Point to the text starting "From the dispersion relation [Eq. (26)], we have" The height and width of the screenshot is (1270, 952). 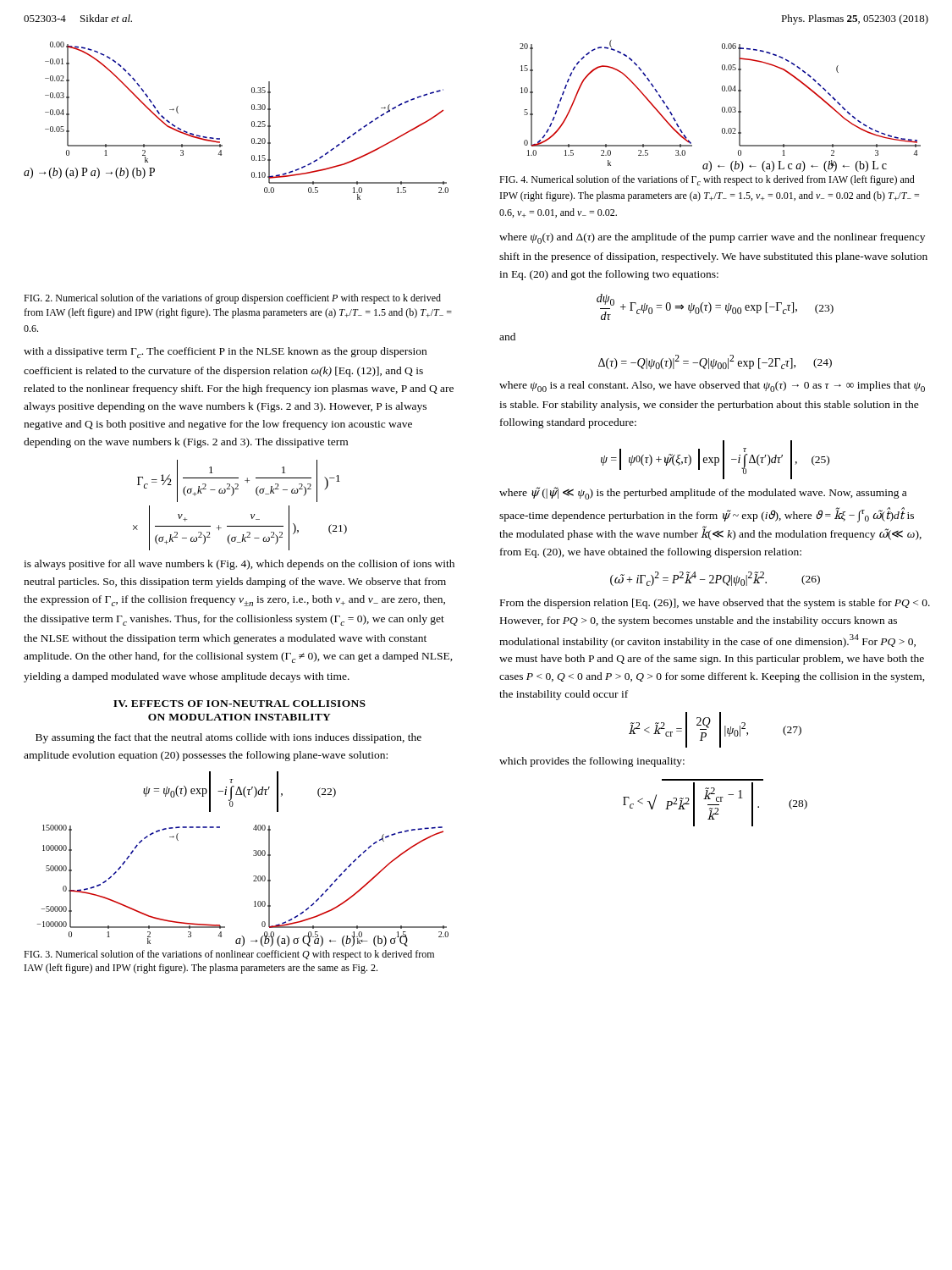[715, 648]
